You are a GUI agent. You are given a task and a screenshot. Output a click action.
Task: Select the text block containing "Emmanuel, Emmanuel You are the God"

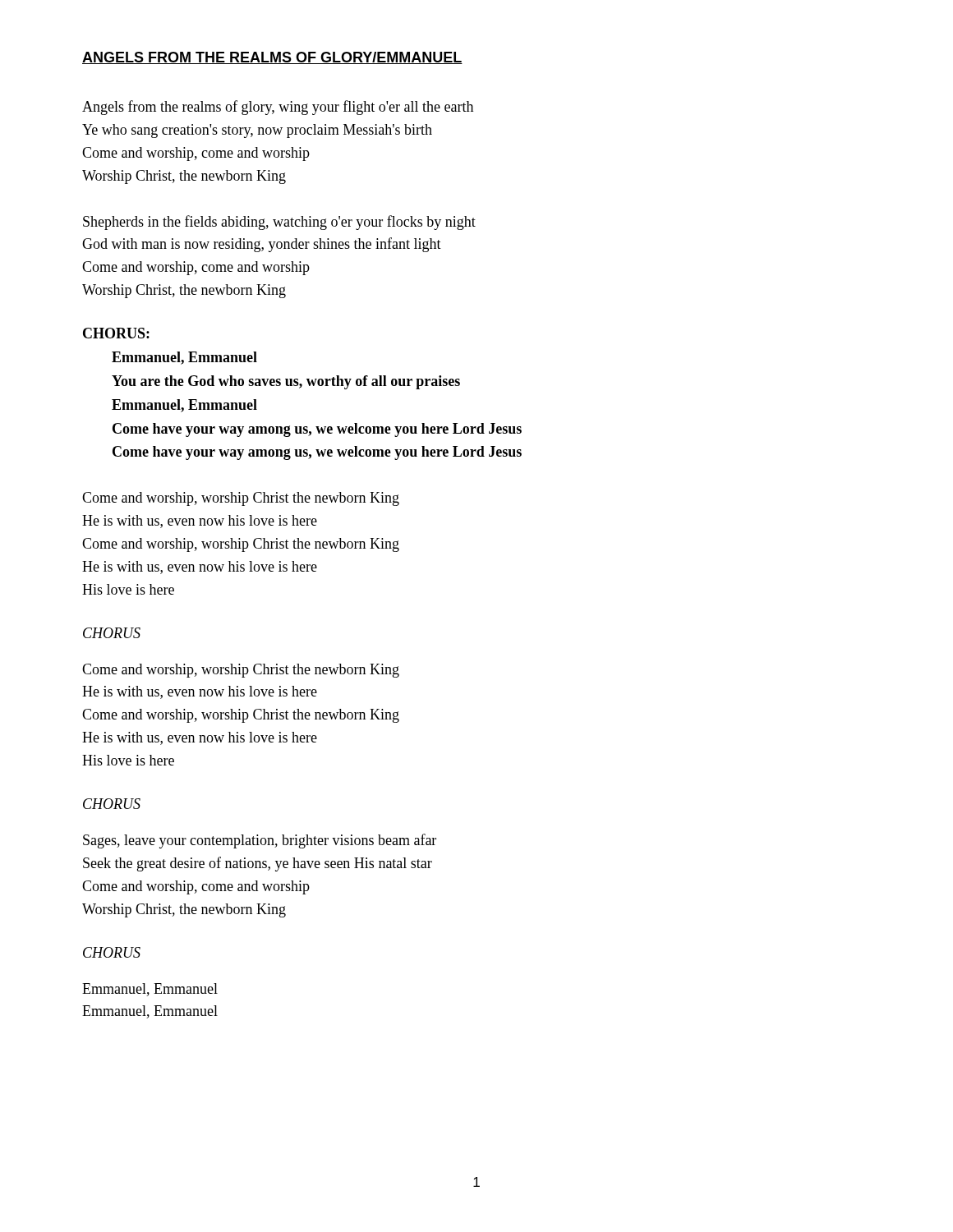coord(184,358)
